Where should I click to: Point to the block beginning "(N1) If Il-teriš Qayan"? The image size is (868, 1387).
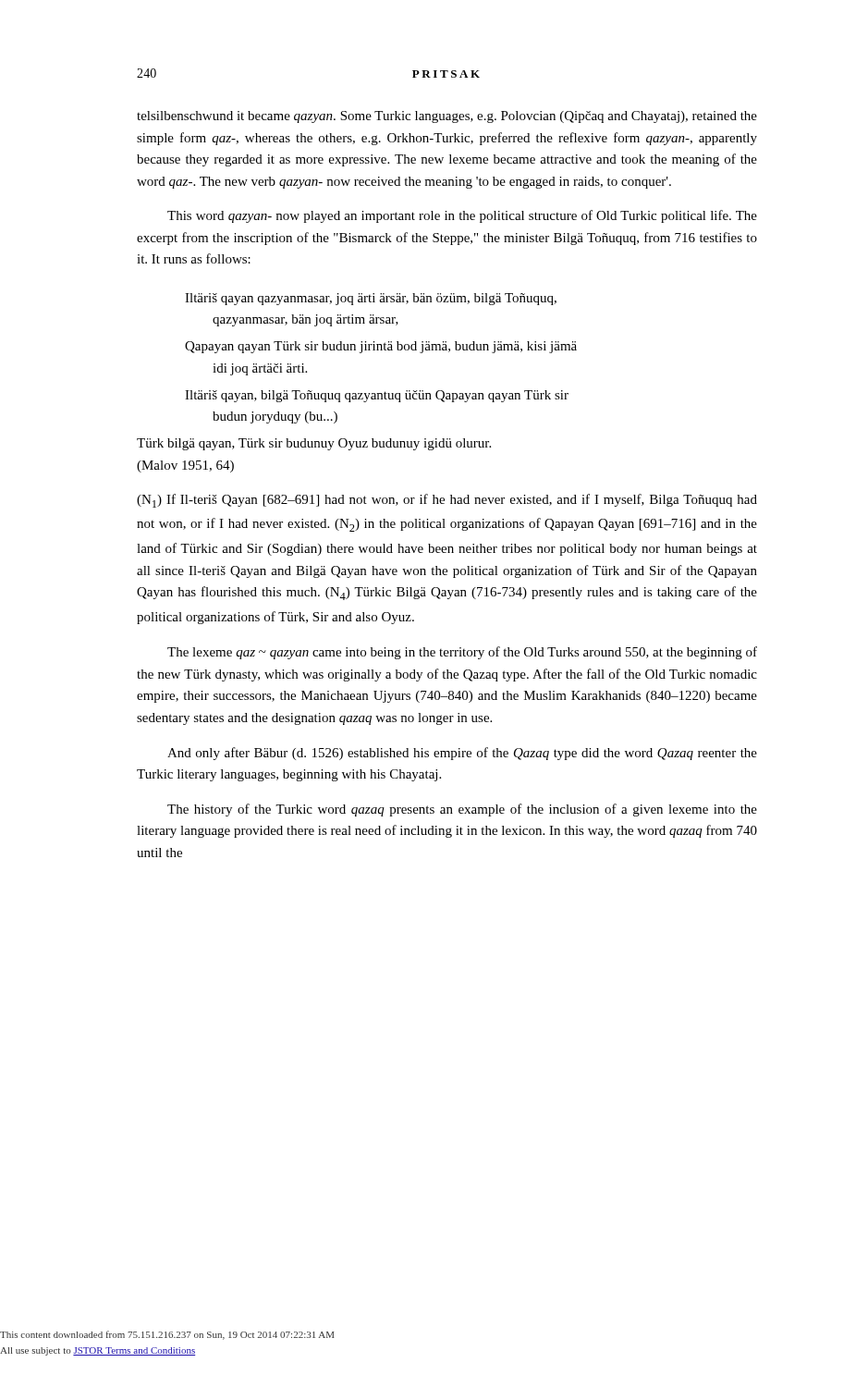point(447,559)
